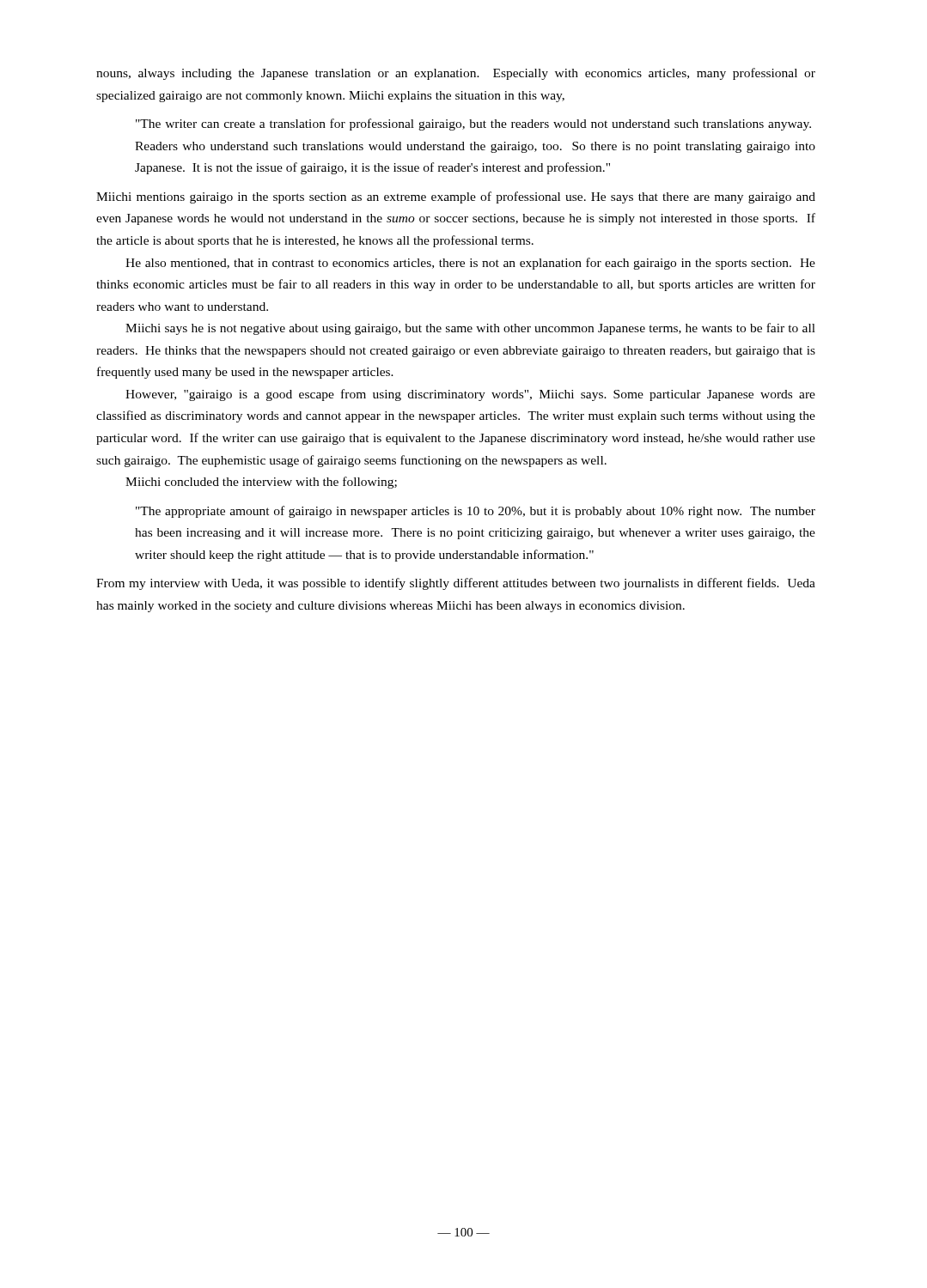Find the block starting ""The appropriate amount of gairaigo in"
The image size is (927, 1288).
[475, 532]
